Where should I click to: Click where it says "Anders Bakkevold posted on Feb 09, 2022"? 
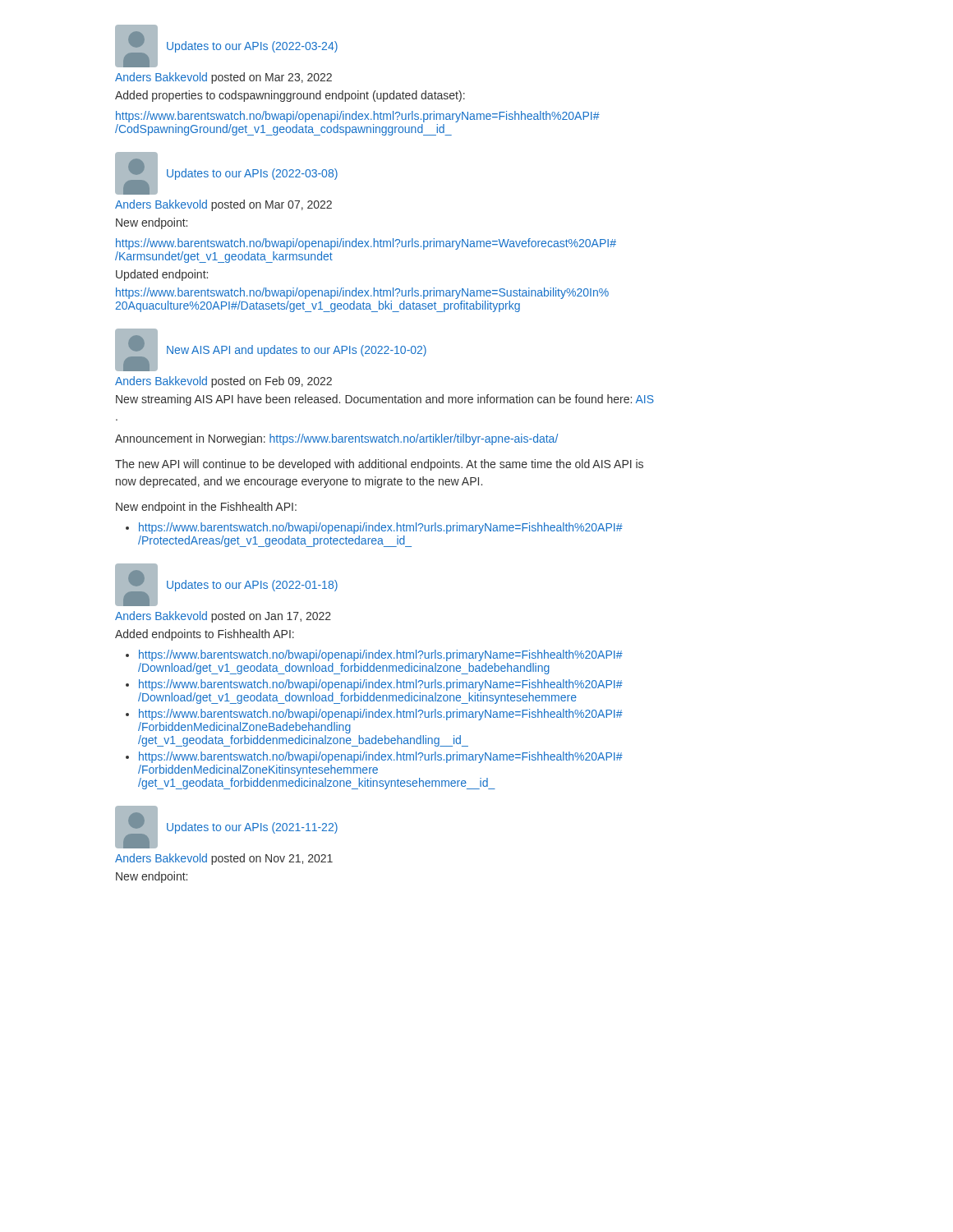tap(224, 381)
